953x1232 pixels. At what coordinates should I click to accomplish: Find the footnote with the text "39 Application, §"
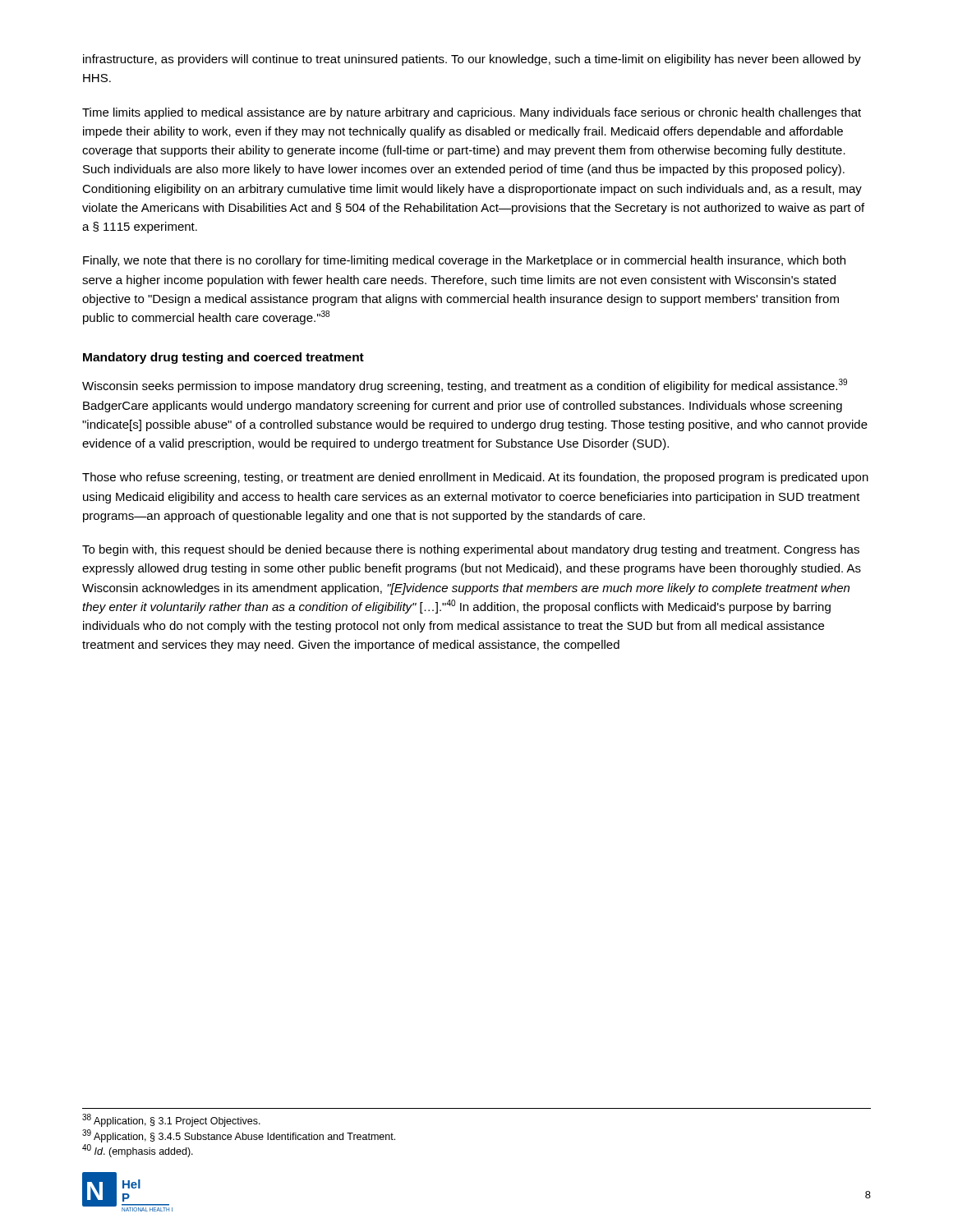click(239, 1135)
